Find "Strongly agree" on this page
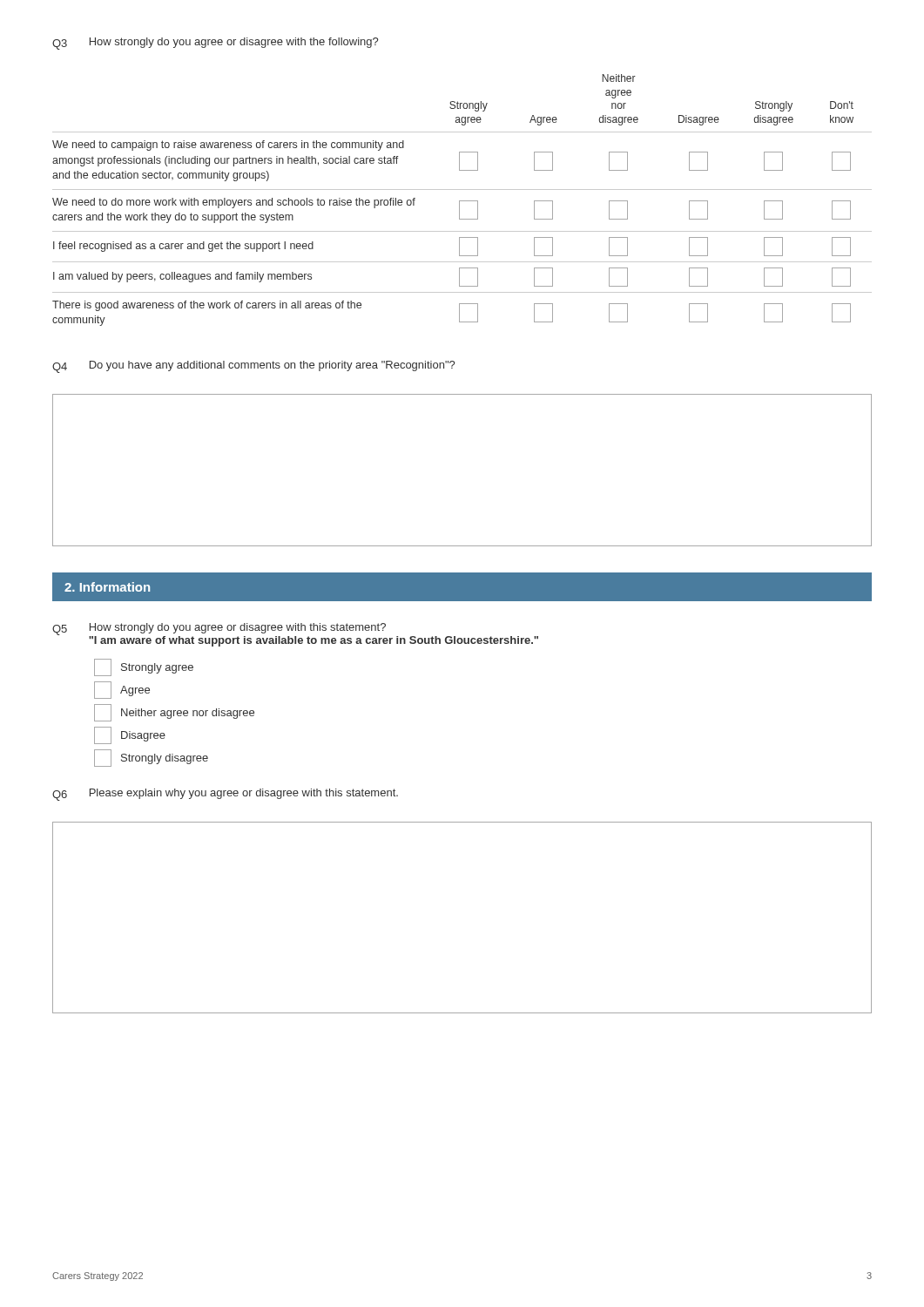This screenshot has width=924, height=1307. [144, 667]
